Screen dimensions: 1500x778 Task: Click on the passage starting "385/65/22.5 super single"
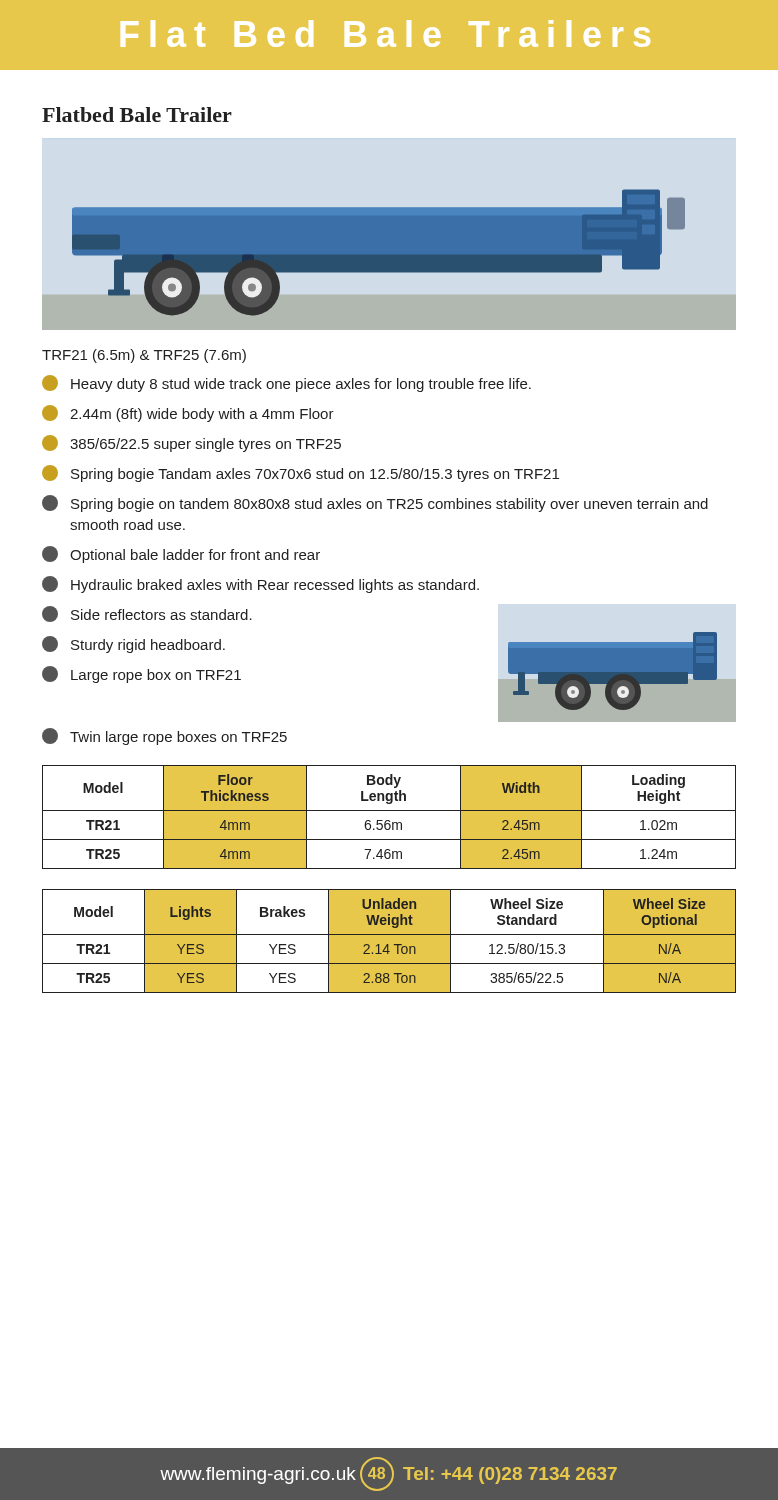point(192,444)
